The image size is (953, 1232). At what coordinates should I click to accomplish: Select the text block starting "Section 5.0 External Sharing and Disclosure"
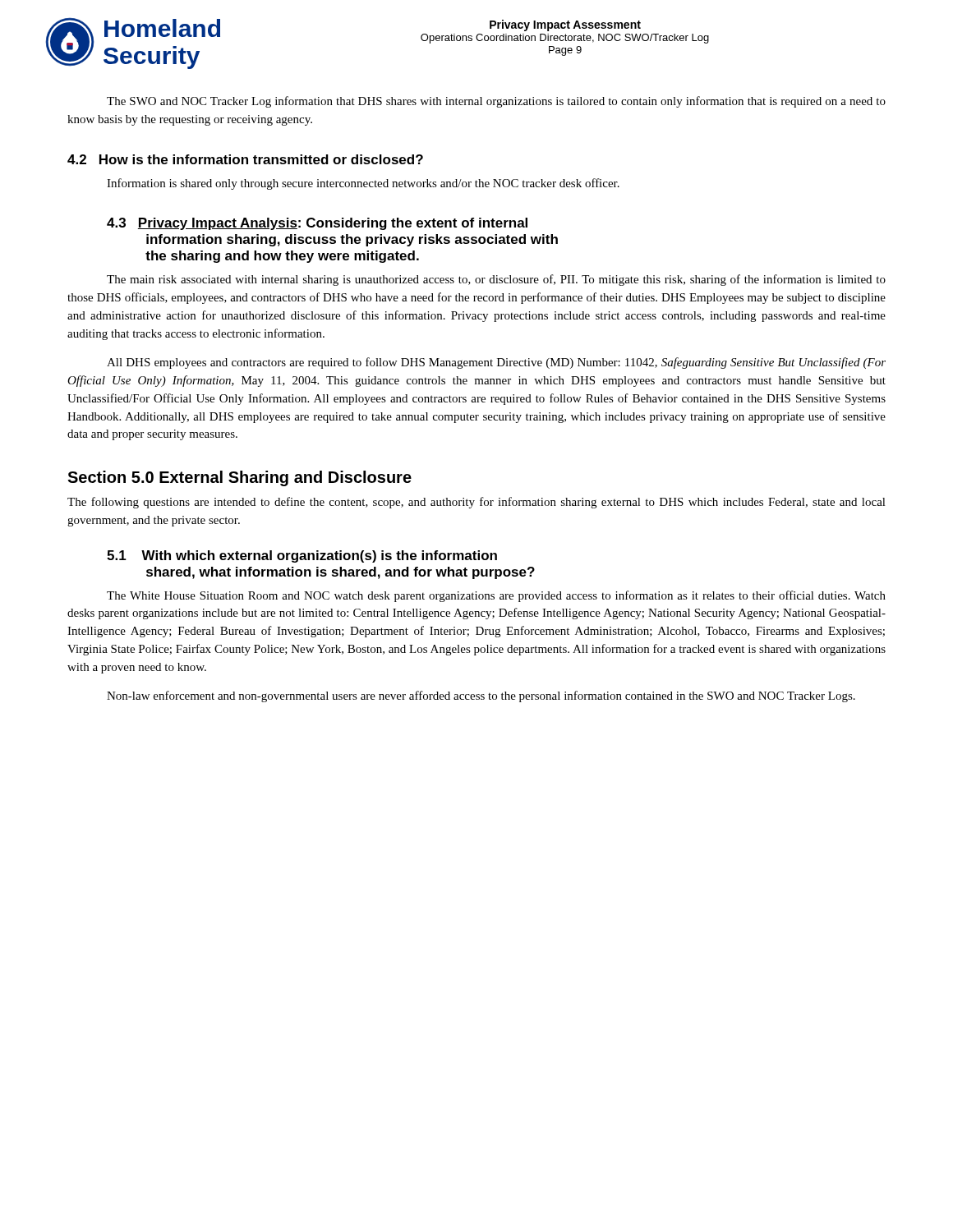(x=239, y=477)
